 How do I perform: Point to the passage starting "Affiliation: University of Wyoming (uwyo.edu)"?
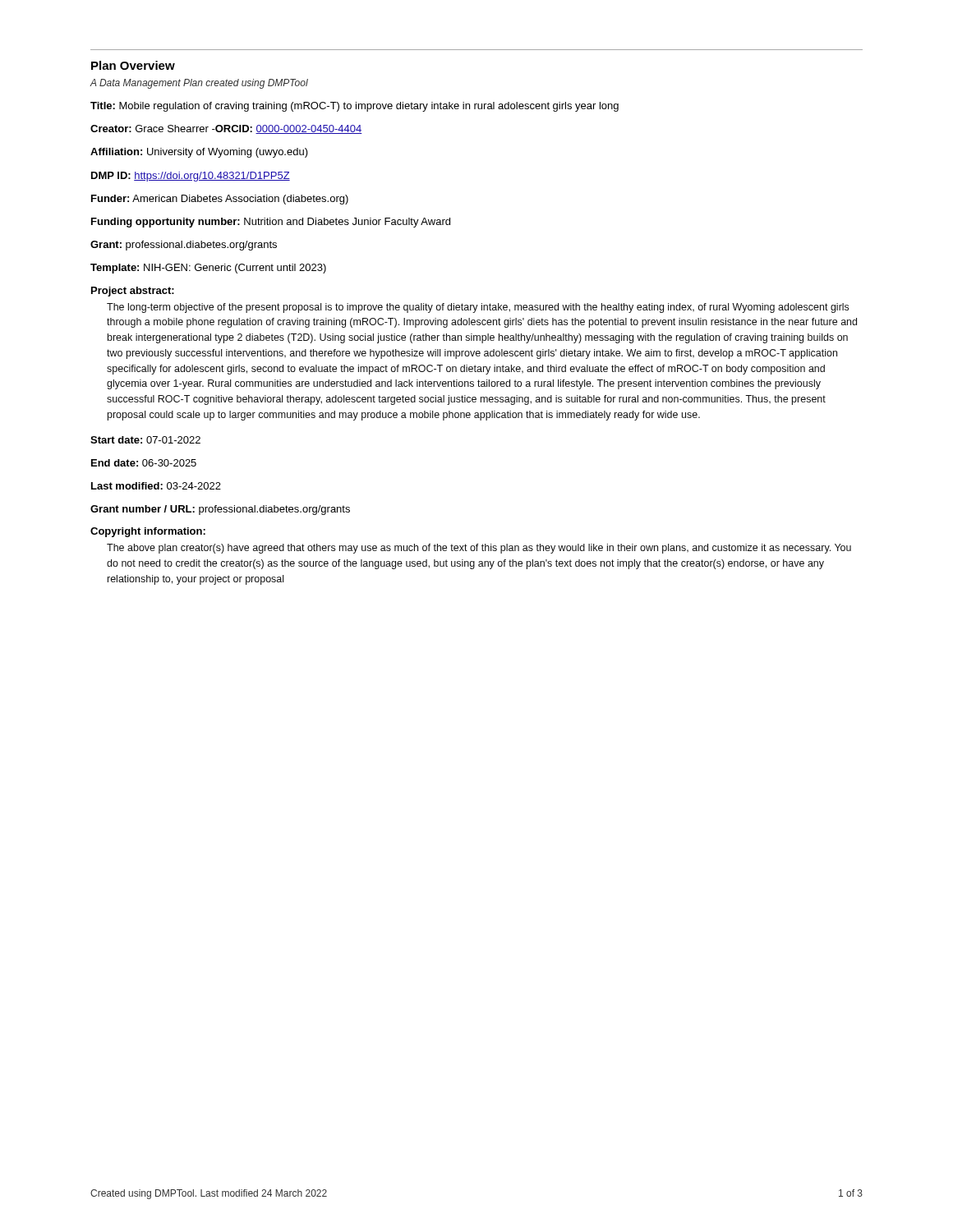click(x=199, y=152)
